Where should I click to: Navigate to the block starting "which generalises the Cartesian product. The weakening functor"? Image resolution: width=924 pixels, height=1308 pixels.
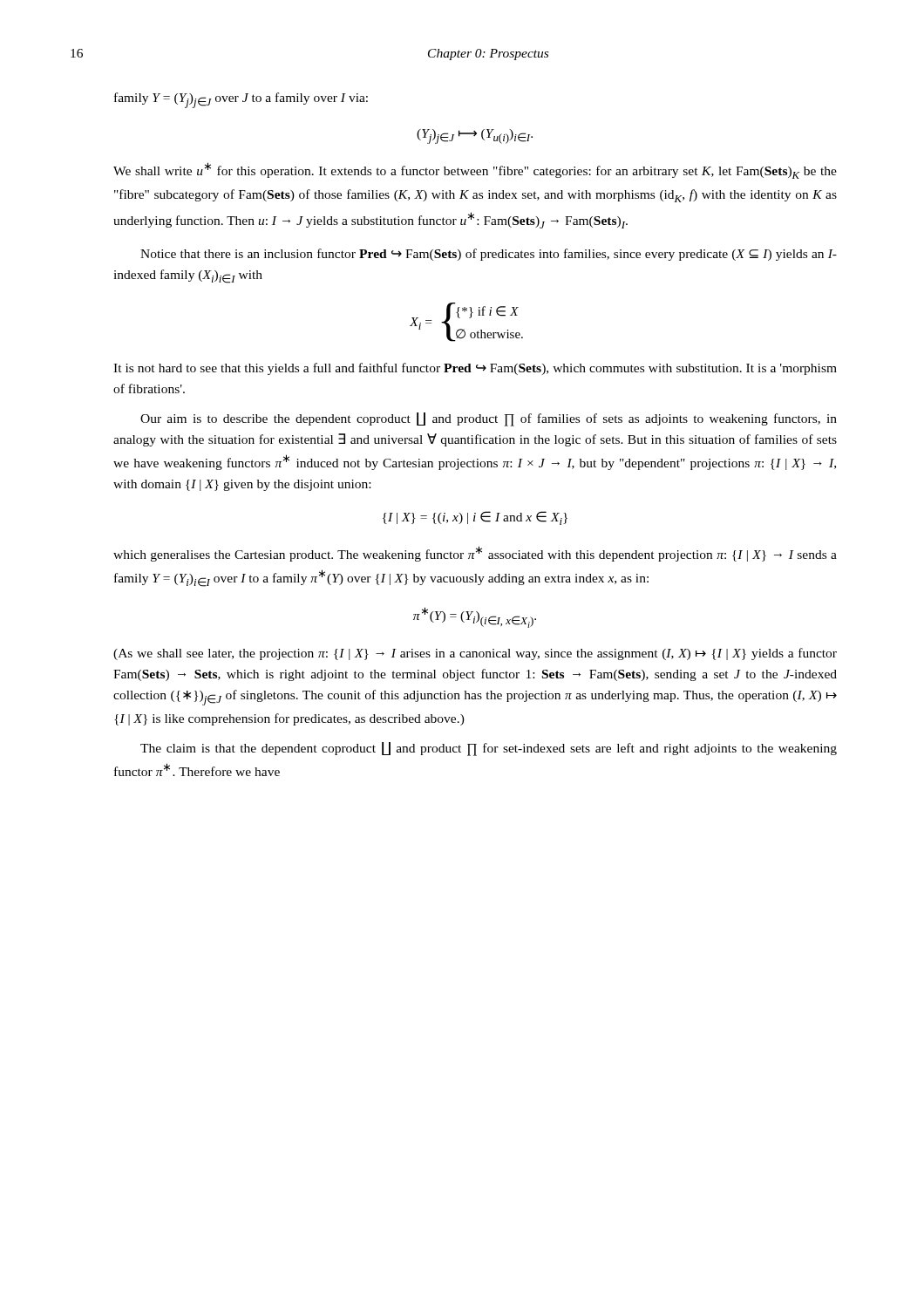click(475, 567)
